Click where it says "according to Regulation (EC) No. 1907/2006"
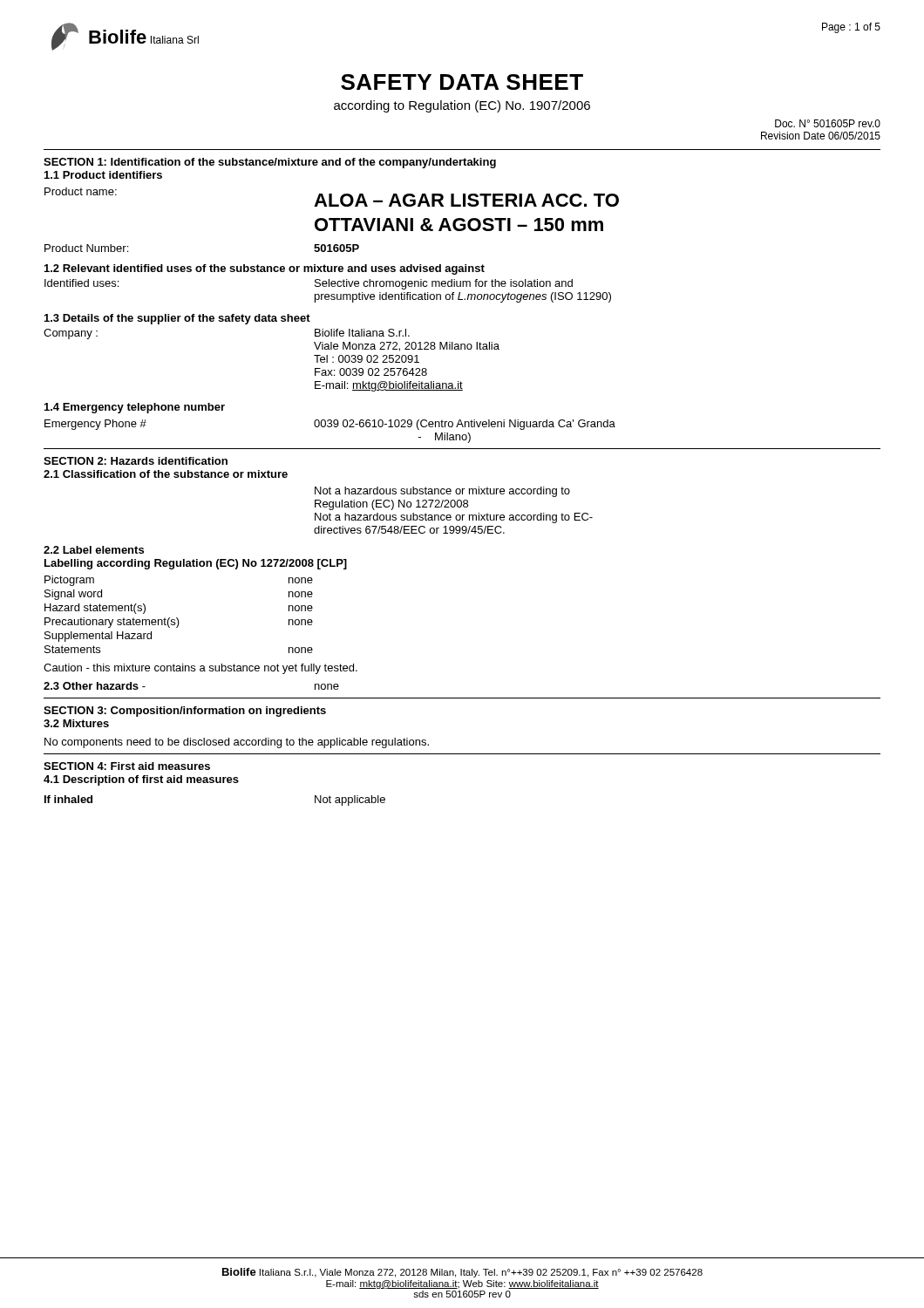 coord(462,105)
